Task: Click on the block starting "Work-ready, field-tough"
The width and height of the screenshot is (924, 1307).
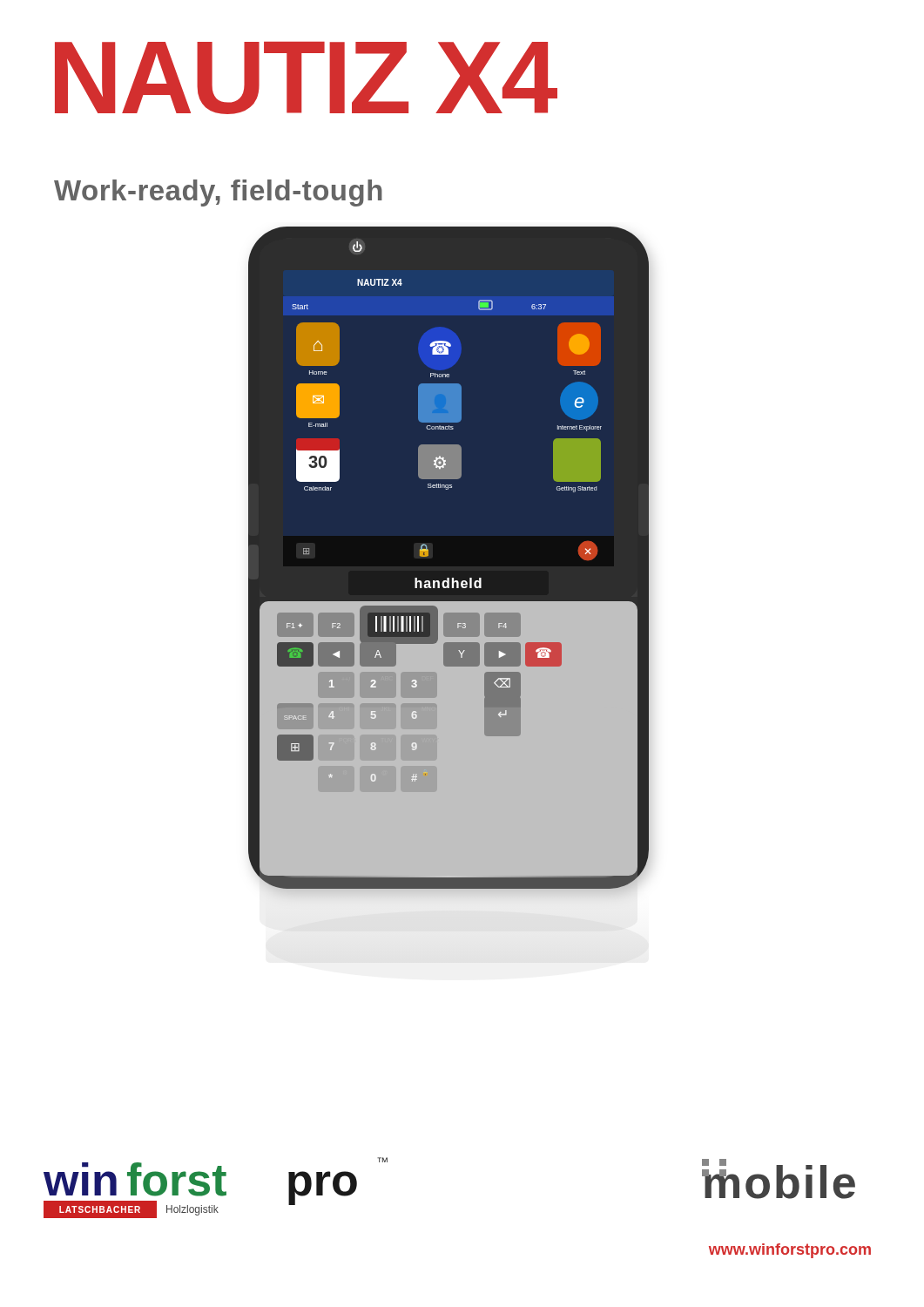Action: [x=219, y=190]
